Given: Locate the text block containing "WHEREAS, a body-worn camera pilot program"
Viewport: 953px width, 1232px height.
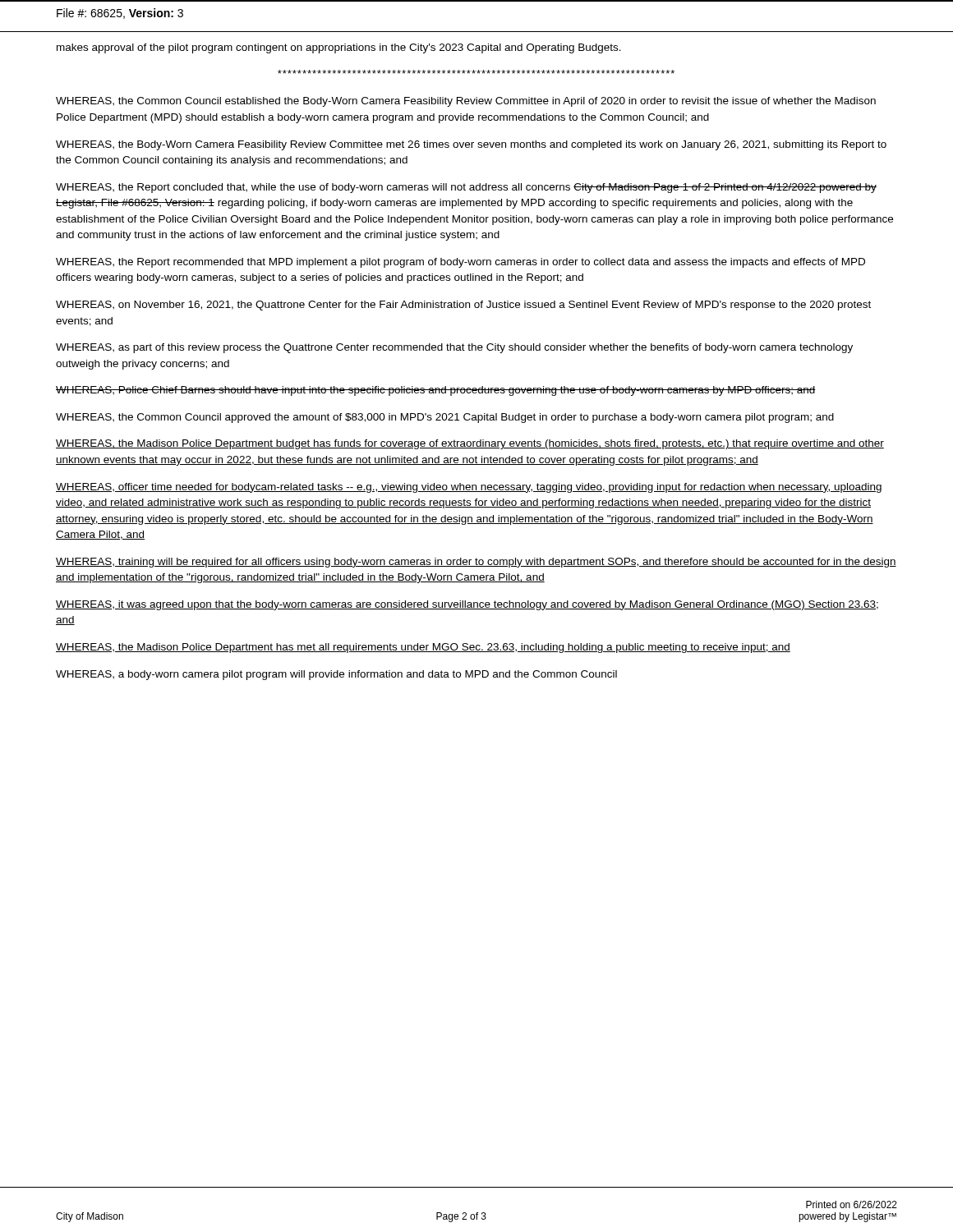Looking at the screenshot, I should pos(476,674).
